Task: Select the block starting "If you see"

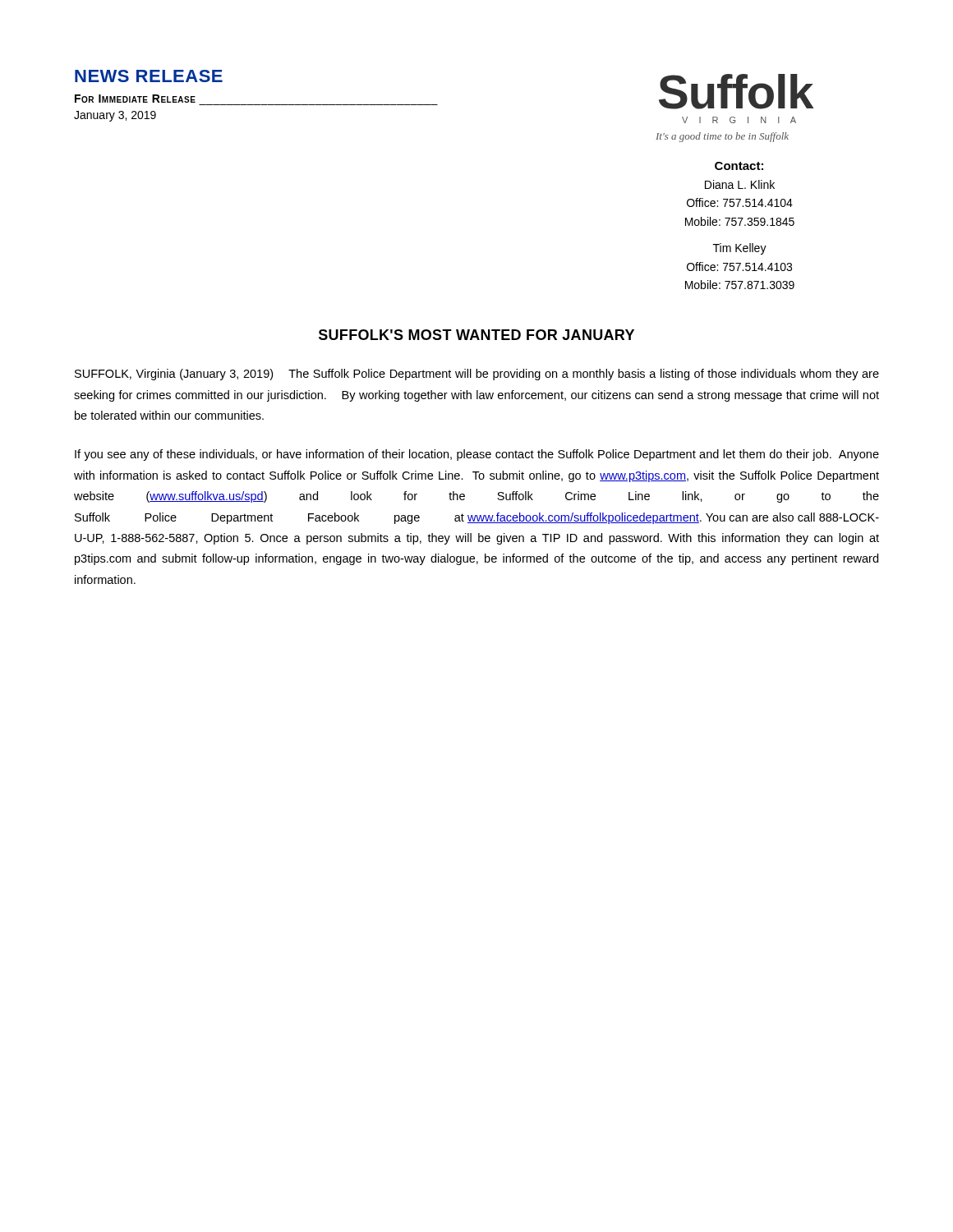Action: point(476,517)
